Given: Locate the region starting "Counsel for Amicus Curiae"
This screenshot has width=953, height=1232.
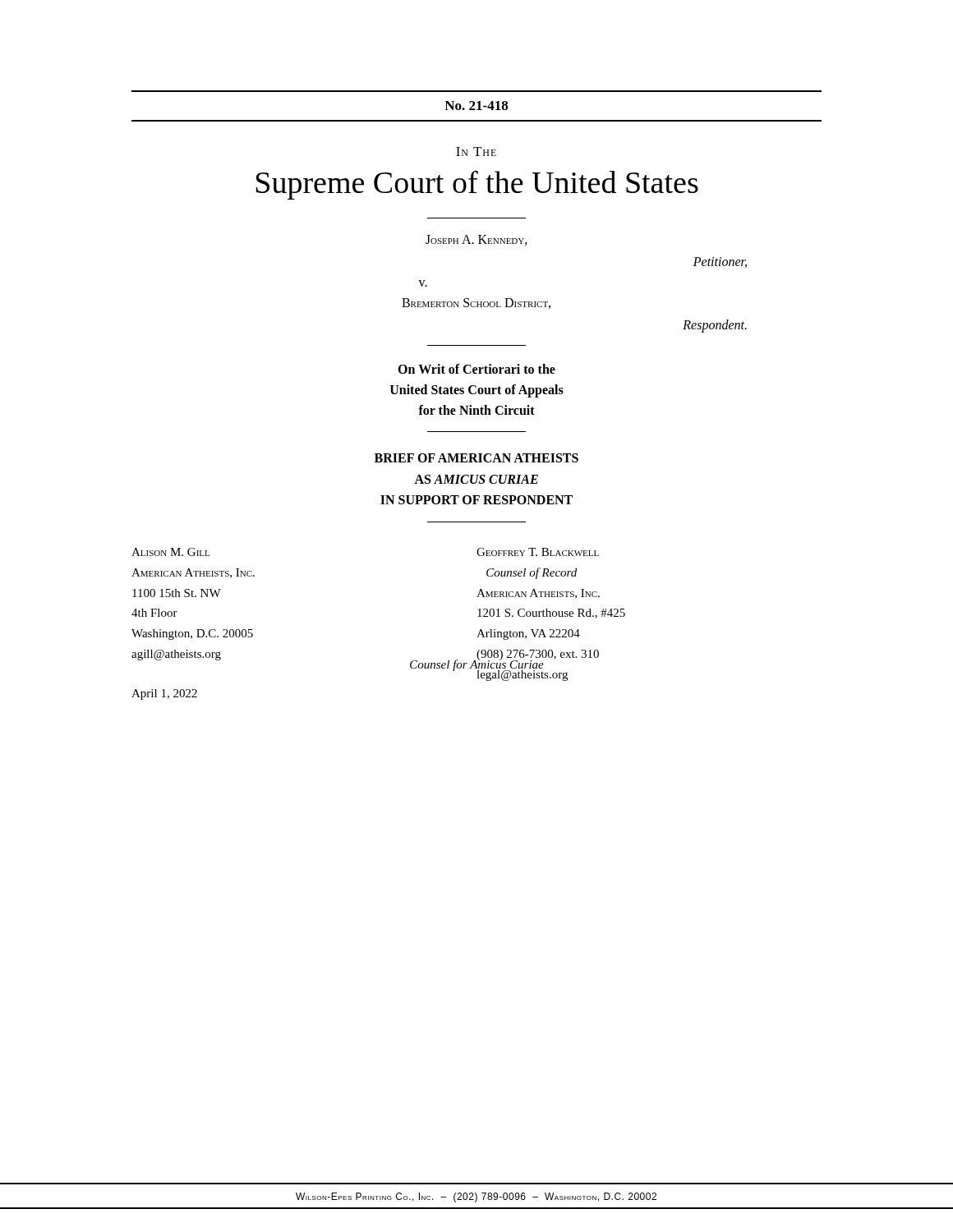Looking at the screenshot, I should pyautogui.click(x=476, y=664).
